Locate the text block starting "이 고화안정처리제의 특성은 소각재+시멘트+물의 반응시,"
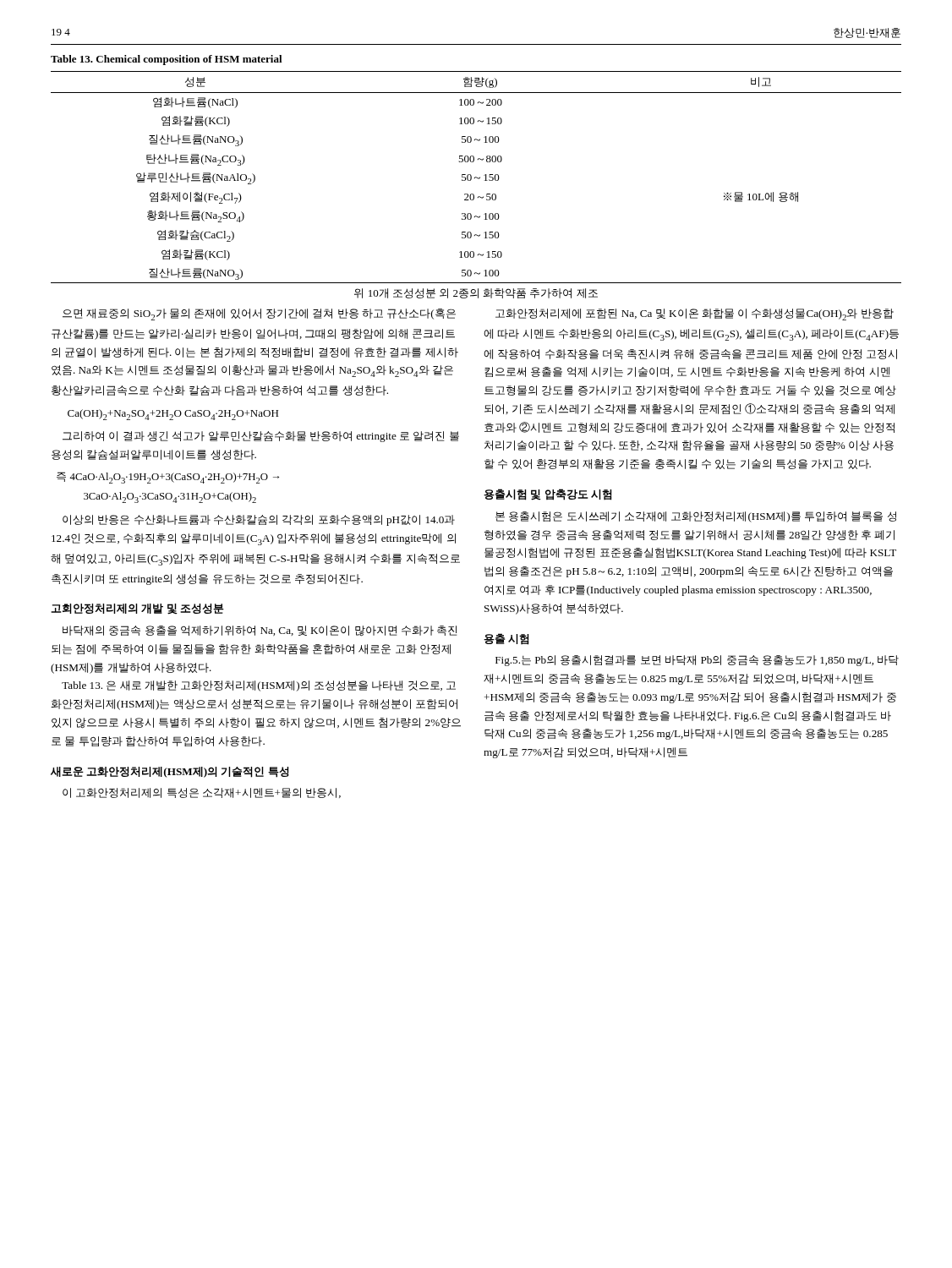 tap(202, 793)
